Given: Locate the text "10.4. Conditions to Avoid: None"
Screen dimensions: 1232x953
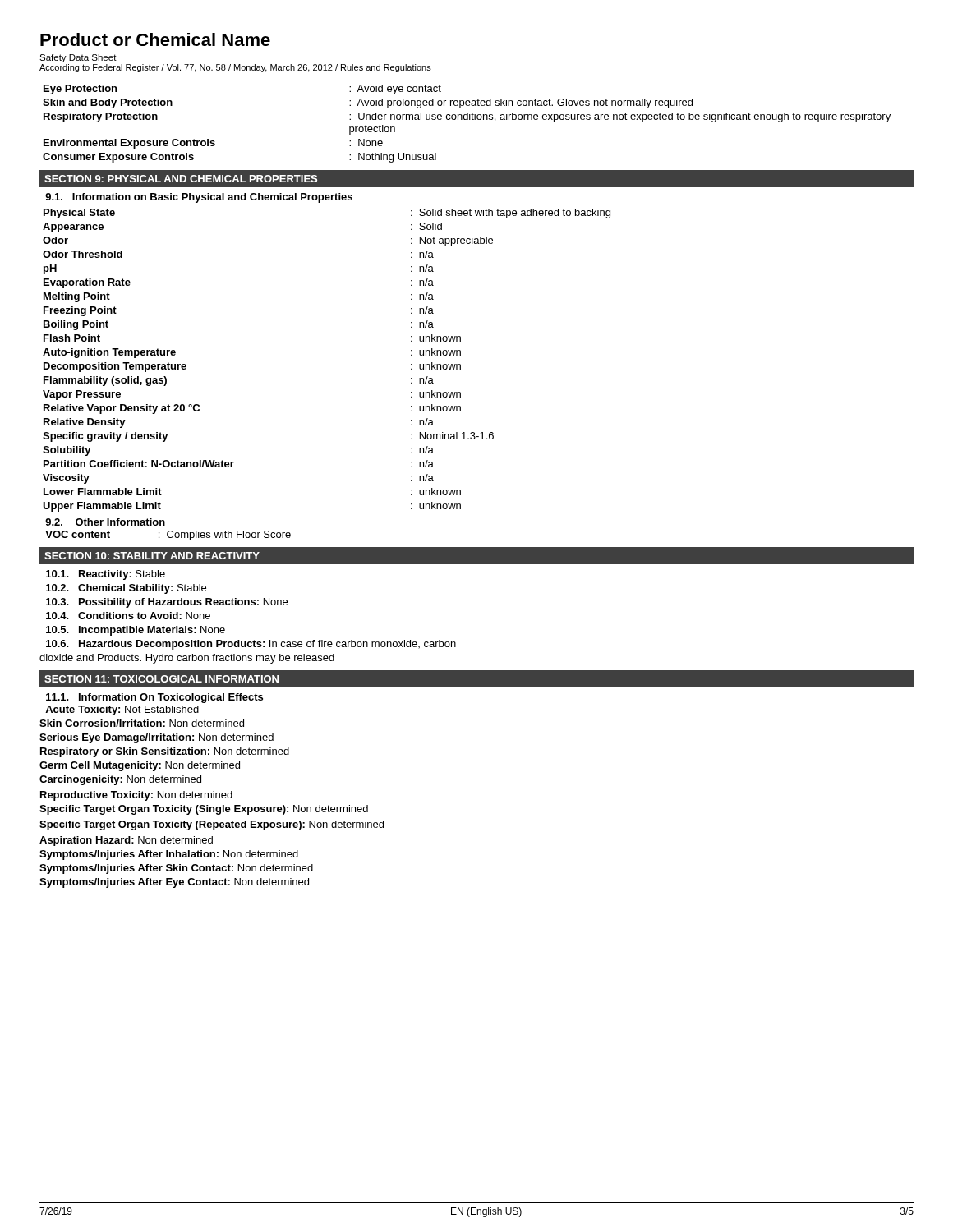Looking at the screenshot, I should tap(125, 616).
